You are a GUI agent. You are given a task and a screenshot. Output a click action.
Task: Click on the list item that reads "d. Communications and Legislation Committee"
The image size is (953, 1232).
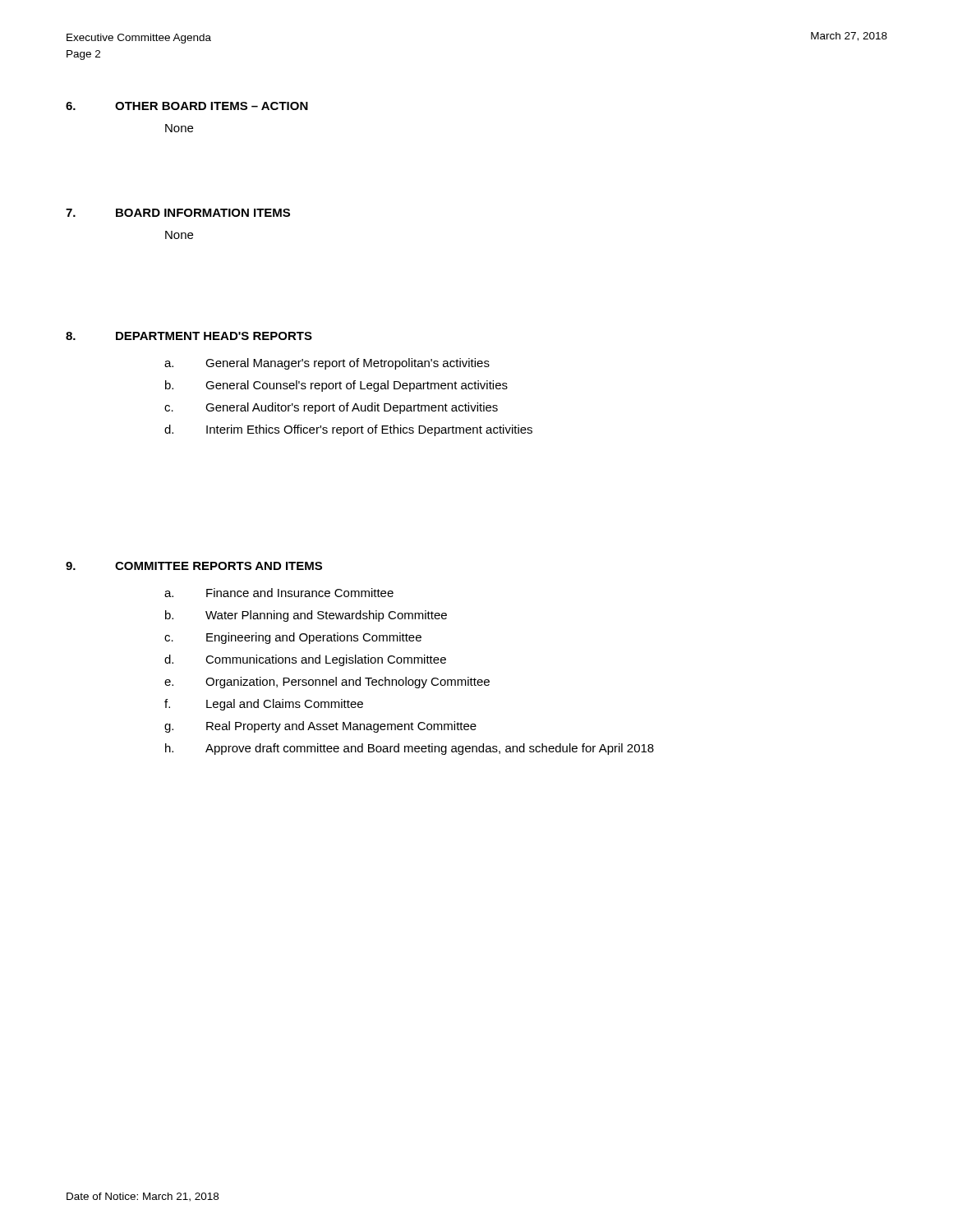coord(305,660)
